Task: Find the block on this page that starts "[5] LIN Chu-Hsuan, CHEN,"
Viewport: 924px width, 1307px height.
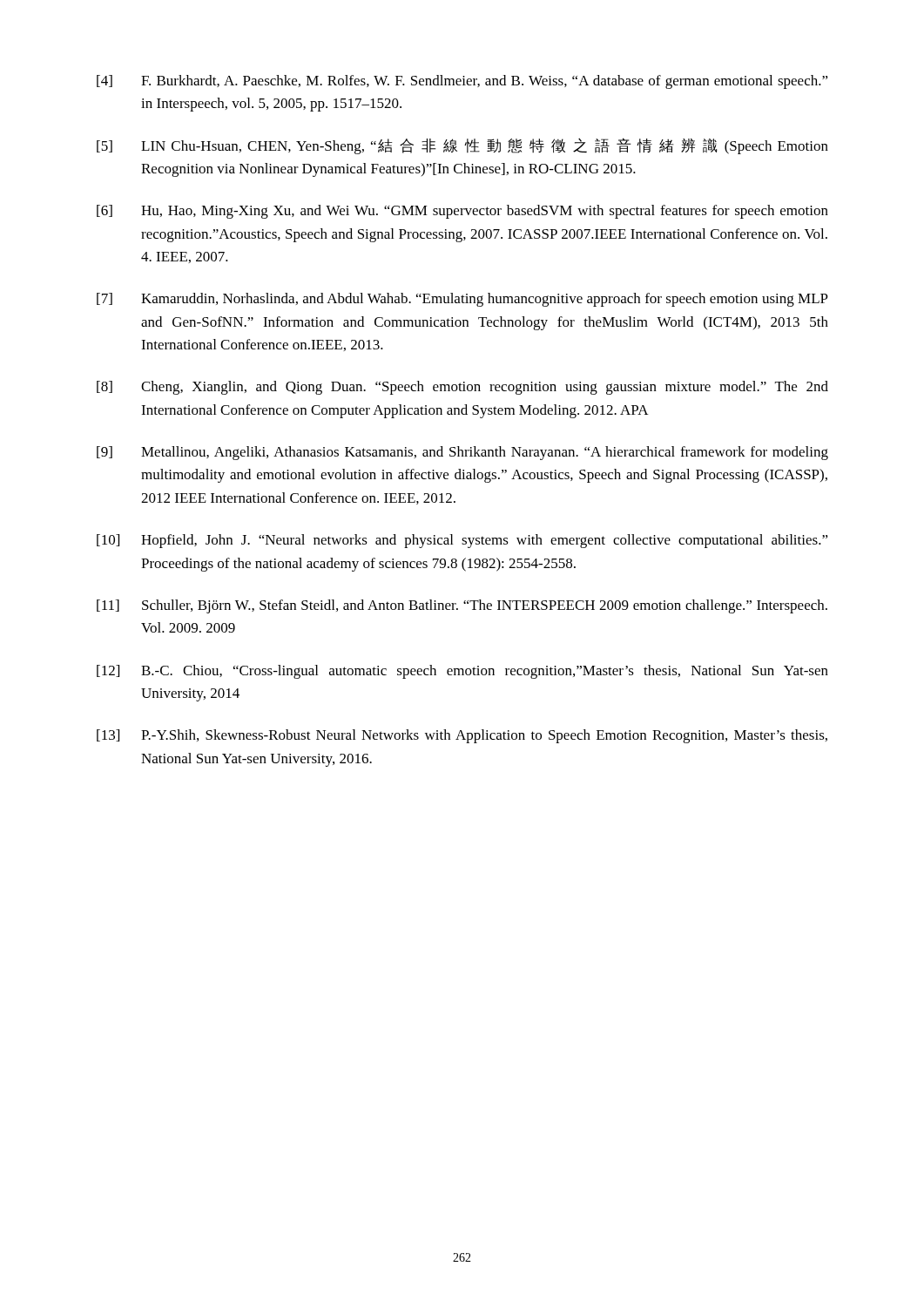Action: coord(462,158)
